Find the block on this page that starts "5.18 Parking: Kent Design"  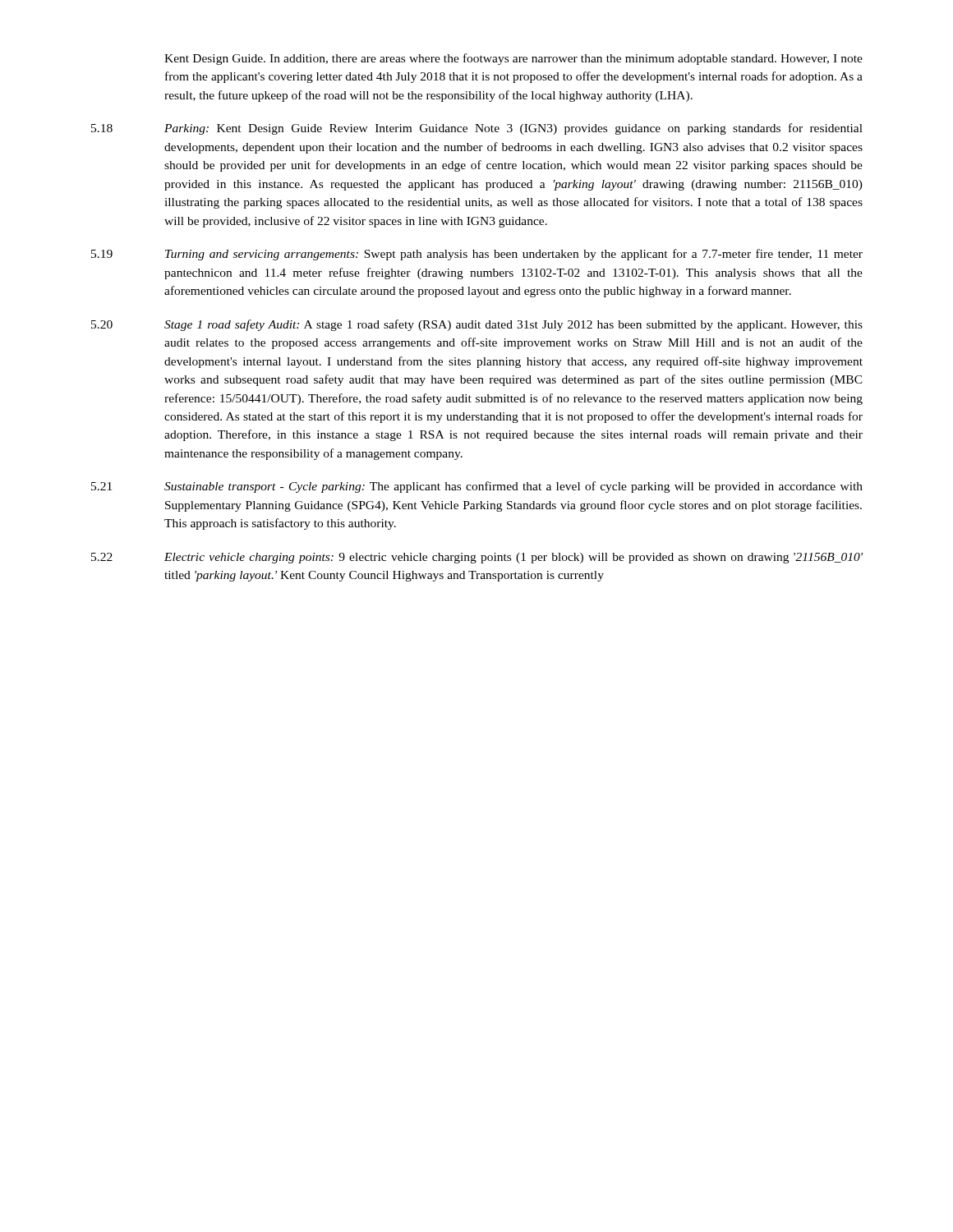(476, 175)
